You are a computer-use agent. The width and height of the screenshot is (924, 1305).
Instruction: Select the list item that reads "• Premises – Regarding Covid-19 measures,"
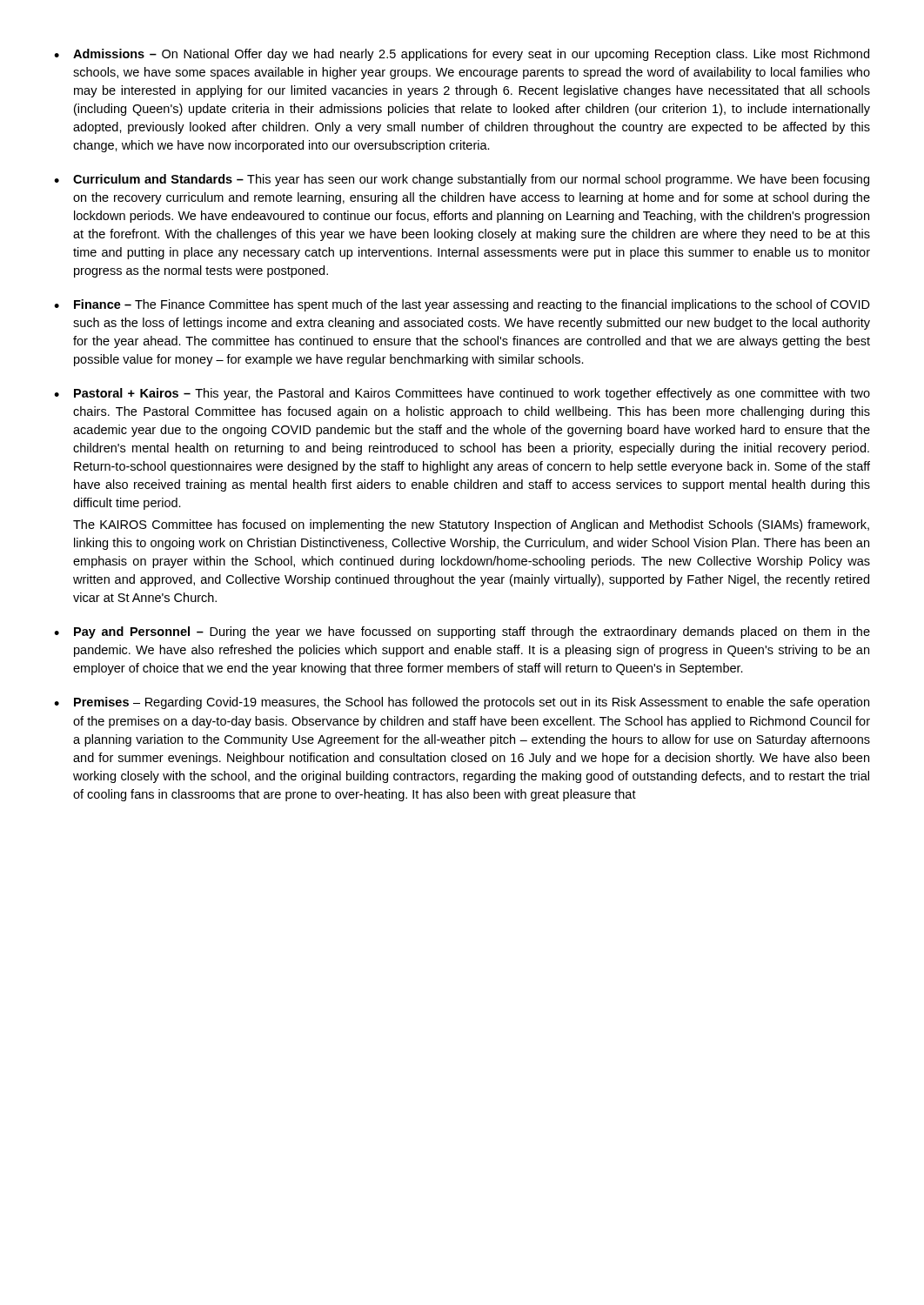pos(462,749)
